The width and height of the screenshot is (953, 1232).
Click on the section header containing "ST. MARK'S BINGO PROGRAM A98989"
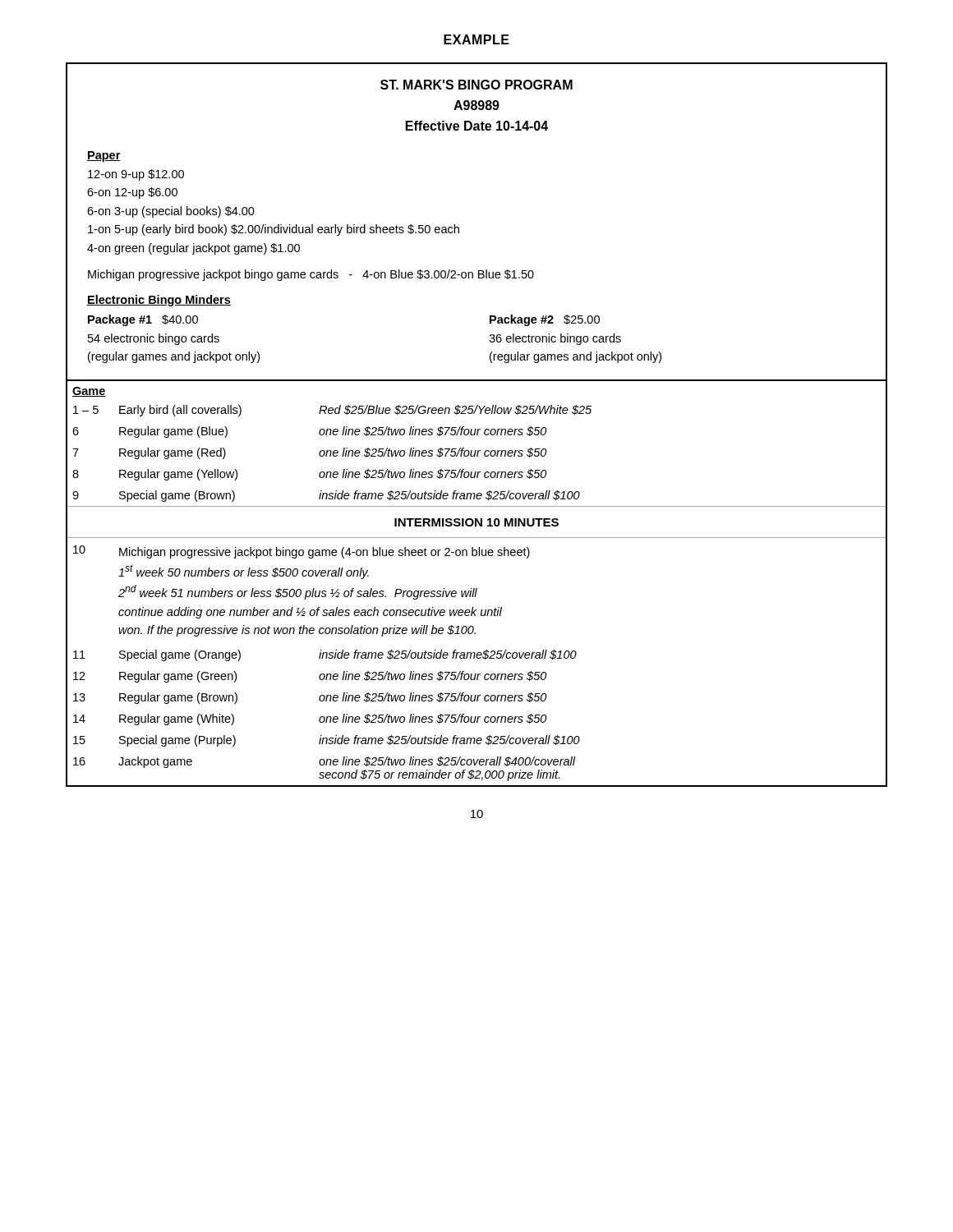476,105
